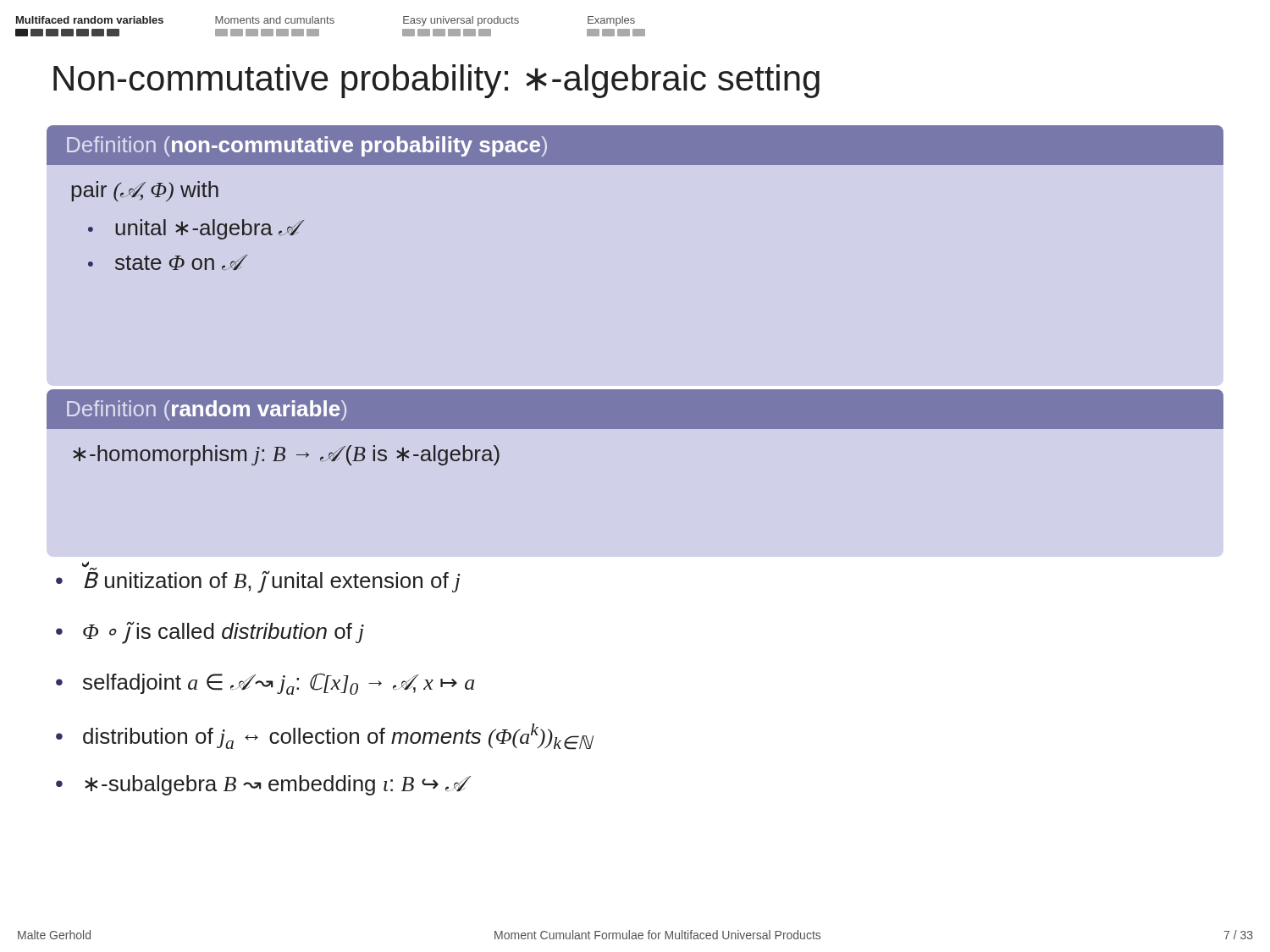1270x952 pixels.
Task: Click on the list item containing "• selfadjoint a ∈ 𝒜 ↝"
Action: click(261, 684)
